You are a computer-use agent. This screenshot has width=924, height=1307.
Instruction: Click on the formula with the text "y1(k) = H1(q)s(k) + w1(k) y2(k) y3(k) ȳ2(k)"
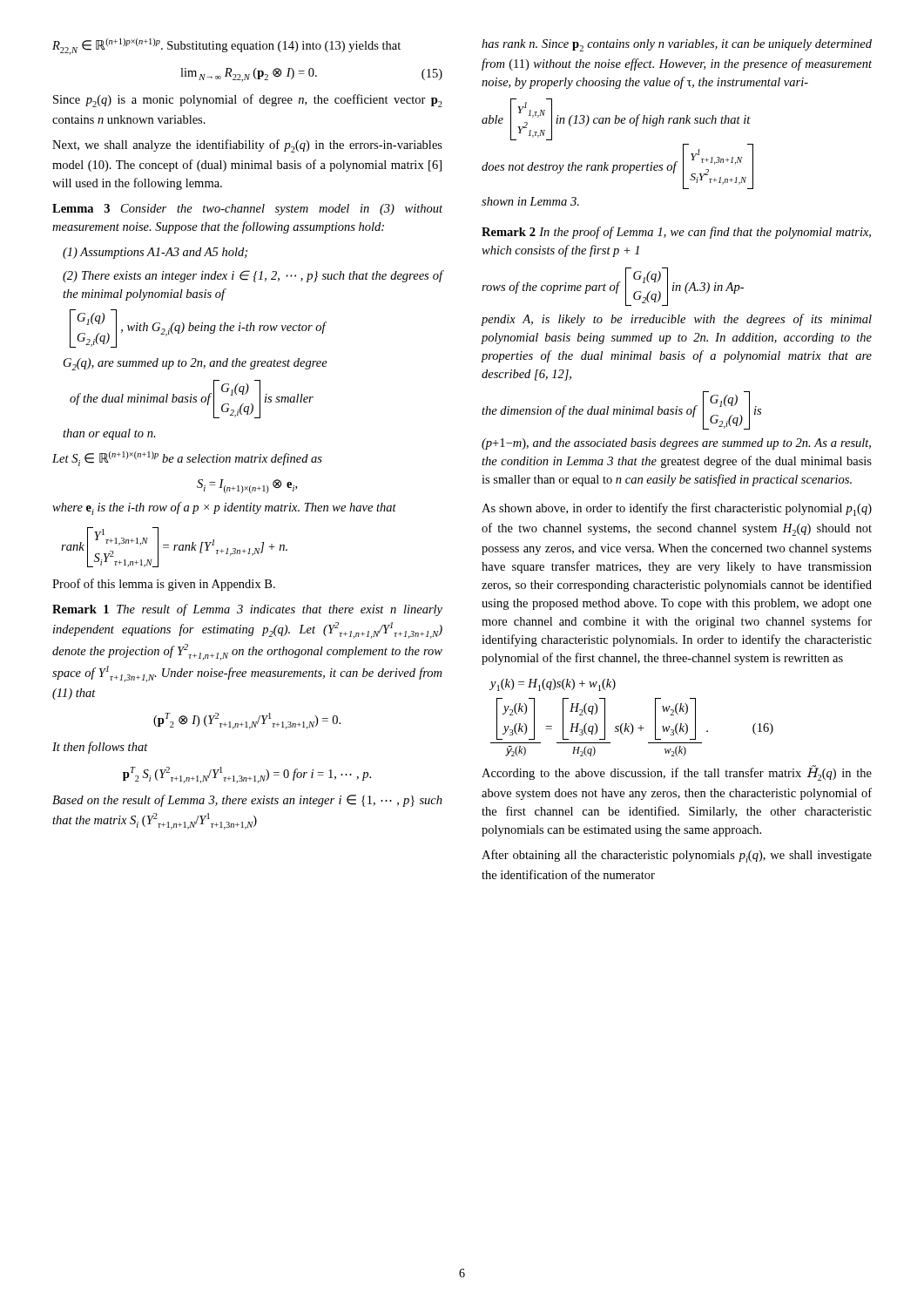coord(677,718)
